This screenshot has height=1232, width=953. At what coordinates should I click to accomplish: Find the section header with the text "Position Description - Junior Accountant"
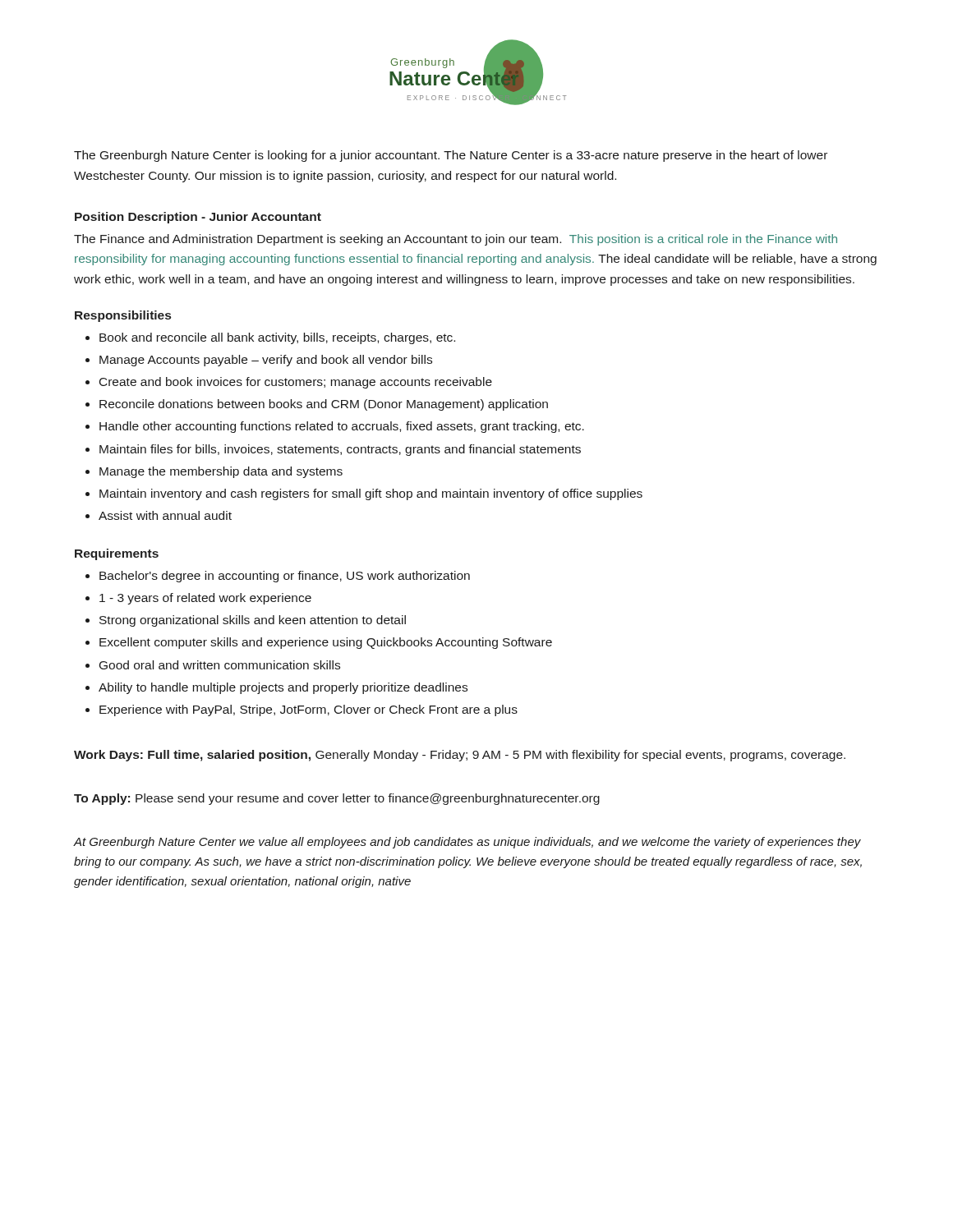198,216
